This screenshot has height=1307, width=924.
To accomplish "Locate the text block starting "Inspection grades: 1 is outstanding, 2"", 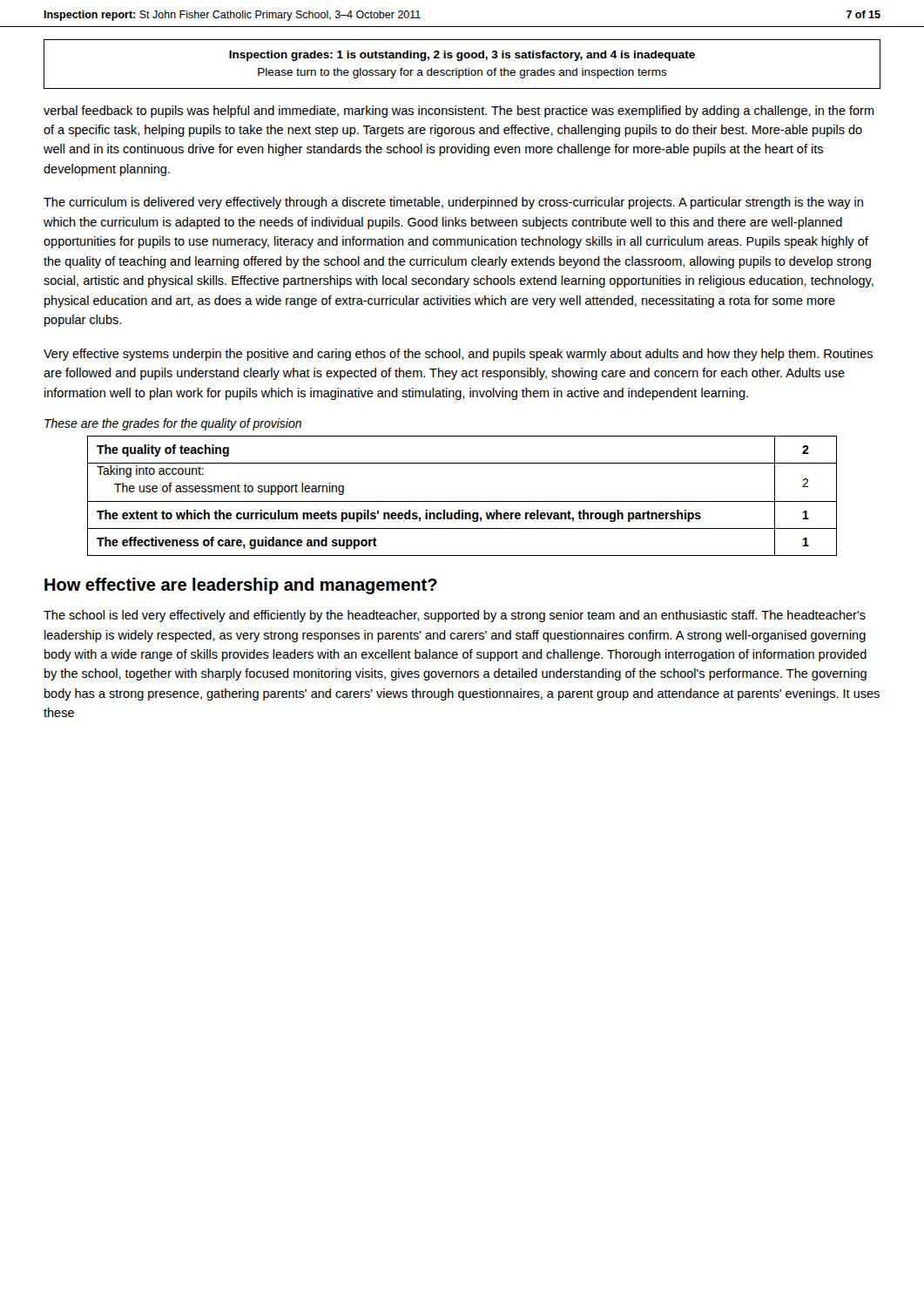I will (462, 64).
